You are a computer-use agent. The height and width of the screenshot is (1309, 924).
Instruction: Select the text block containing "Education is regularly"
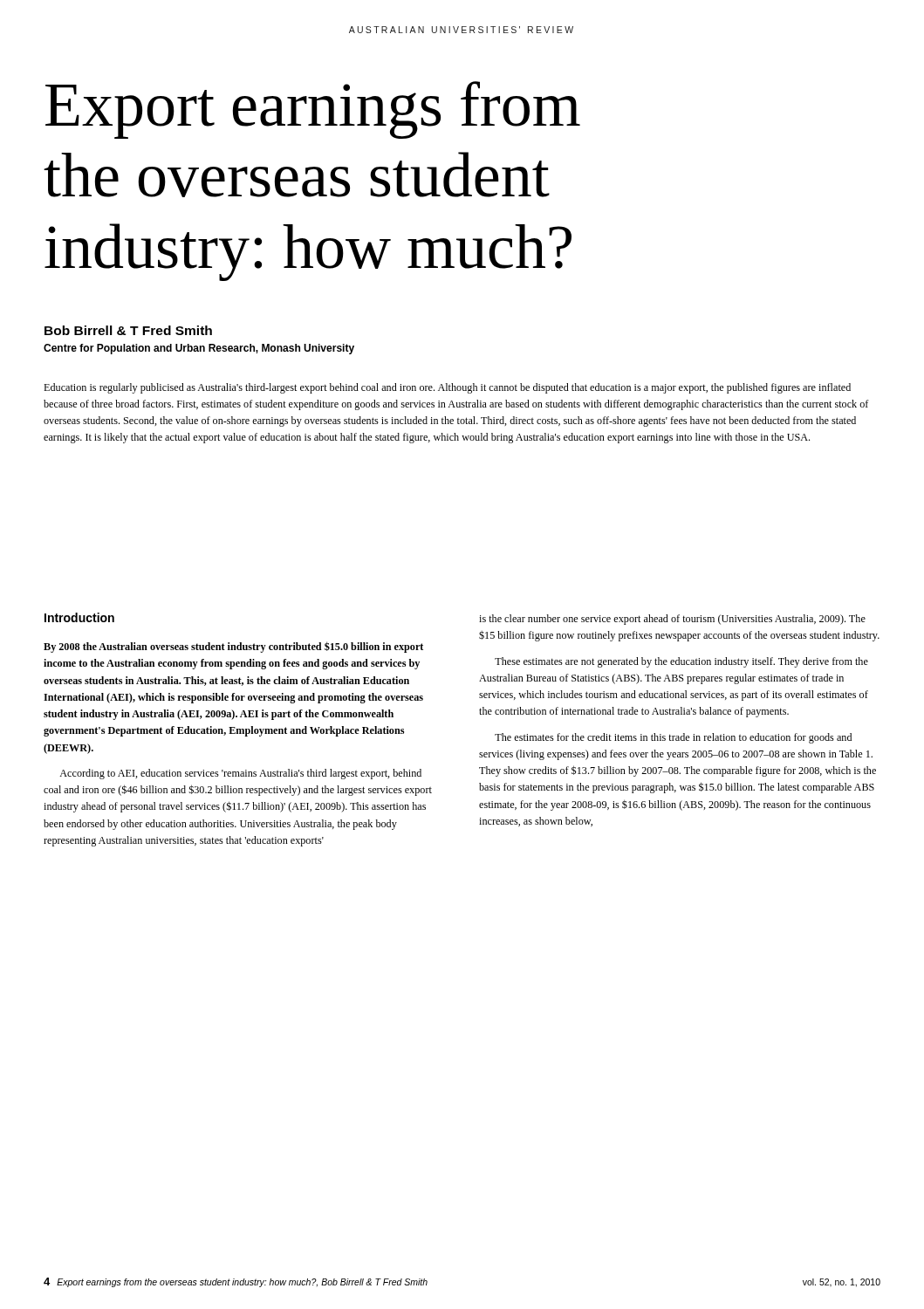tap(456, 412)
